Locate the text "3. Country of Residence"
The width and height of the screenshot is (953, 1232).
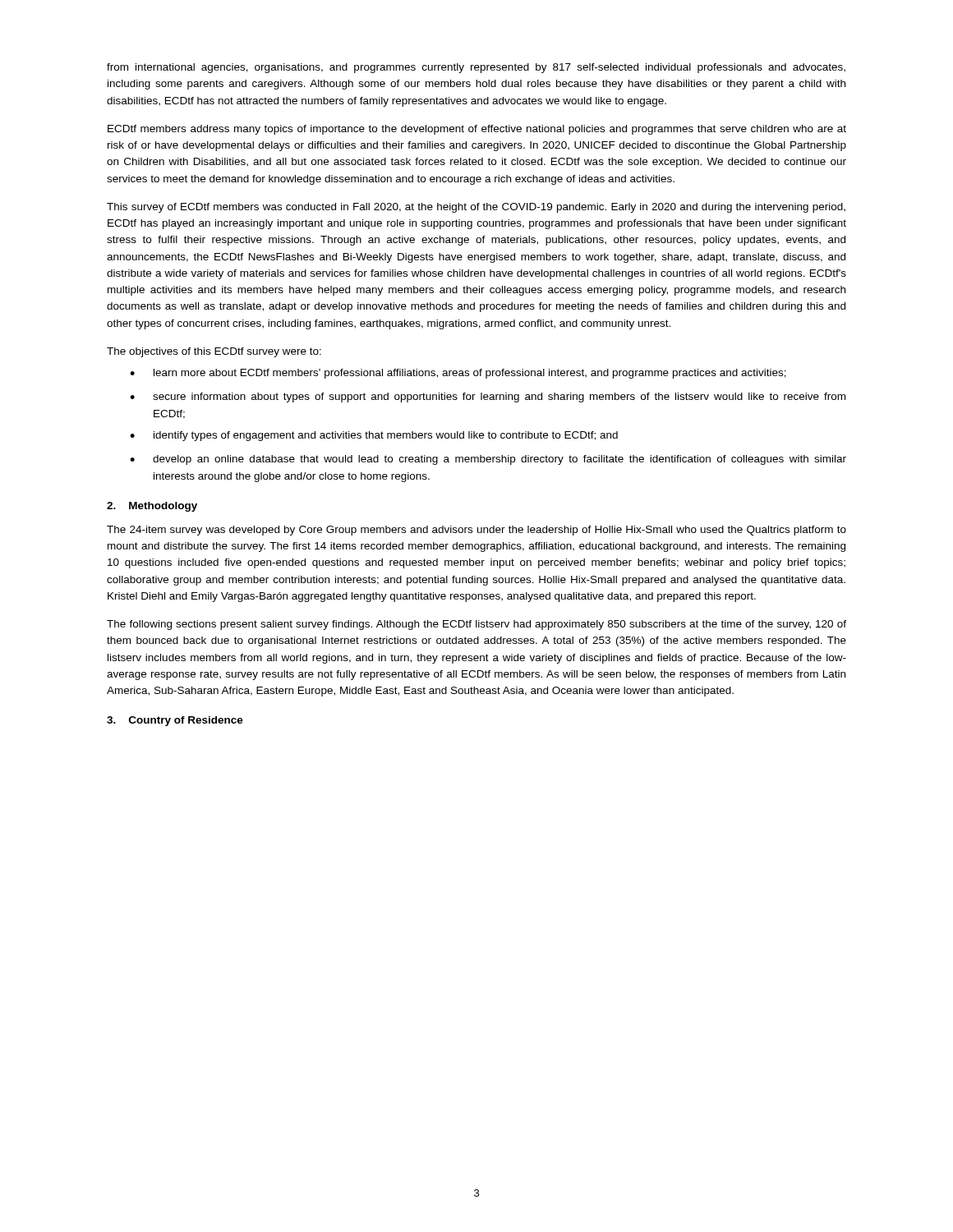coord(175,720)
